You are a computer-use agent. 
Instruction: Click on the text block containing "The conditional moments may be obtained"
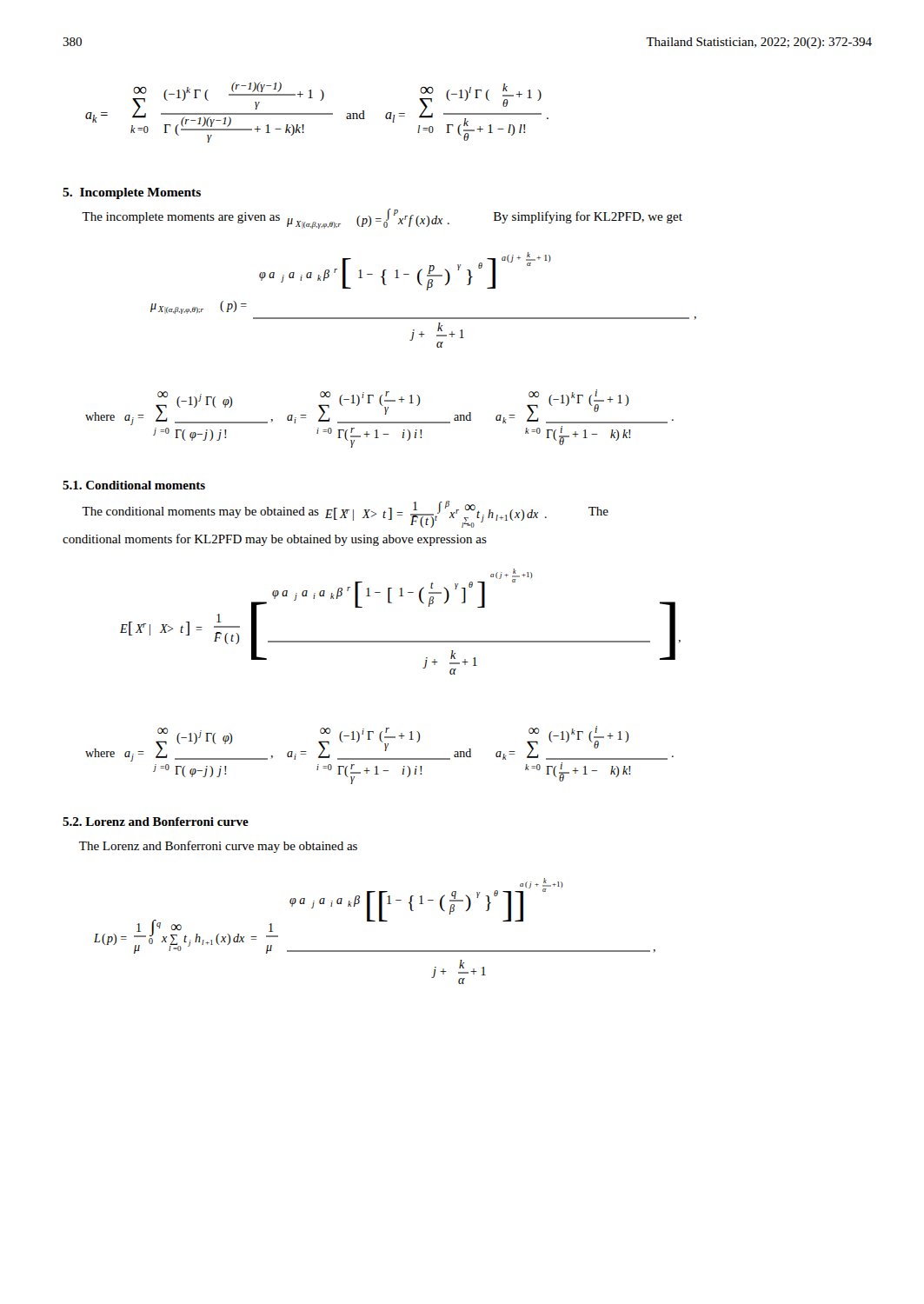click(x=336, y=513)
